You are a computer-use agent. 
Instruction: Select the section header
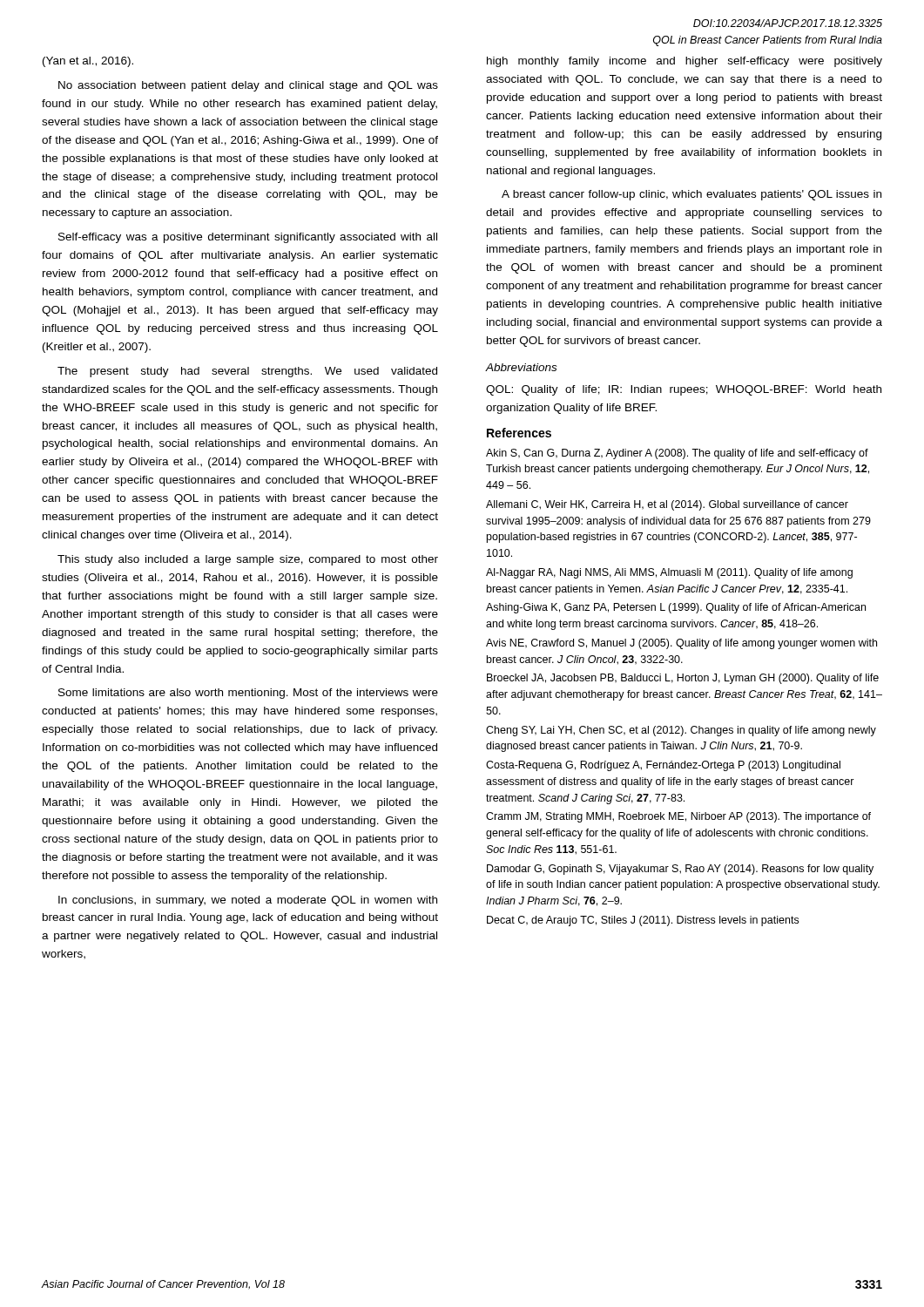coord(519,433)
